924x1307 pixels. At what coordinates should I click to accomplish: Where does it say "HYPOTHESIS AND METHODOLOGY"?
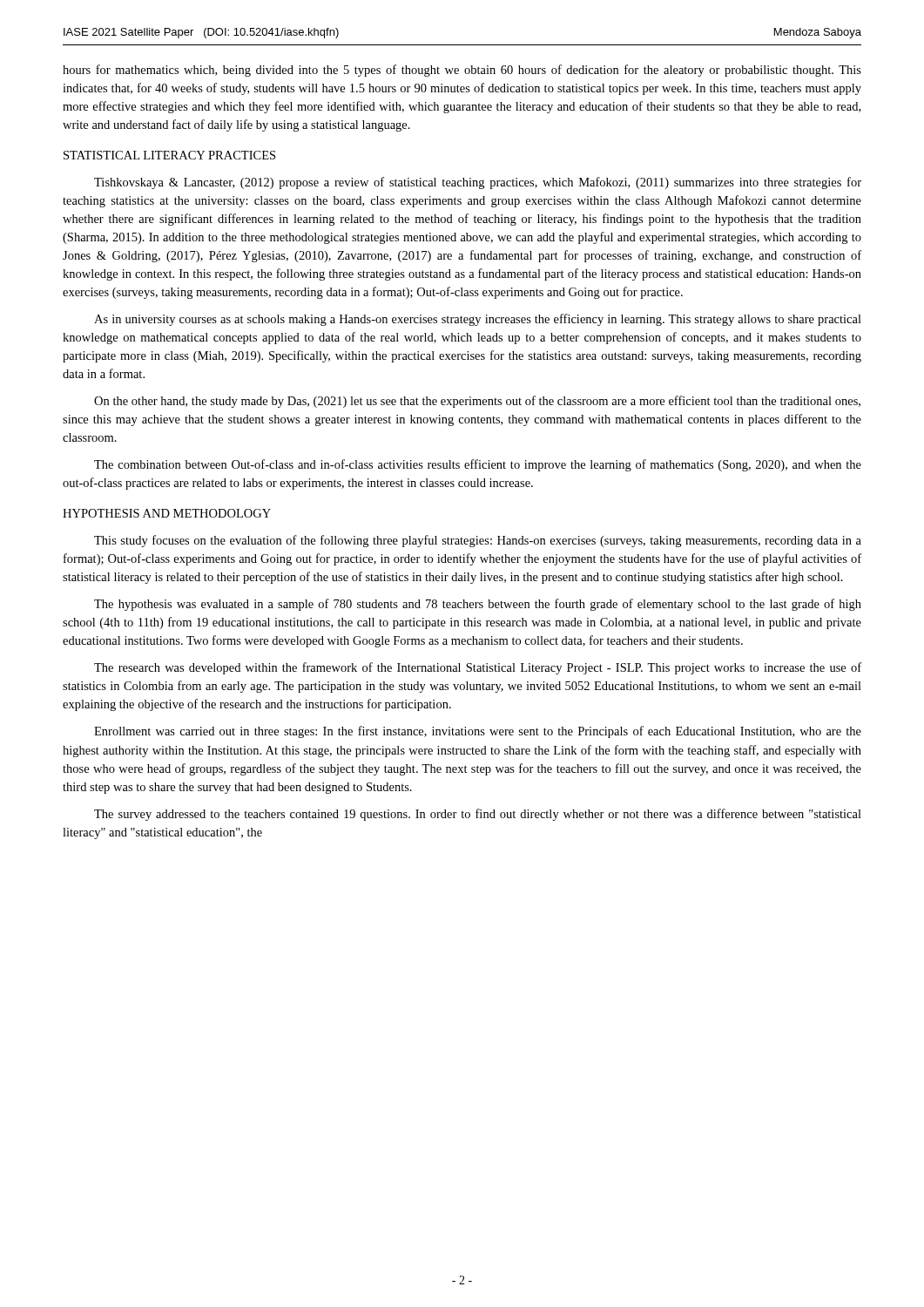tap(167, 514)
